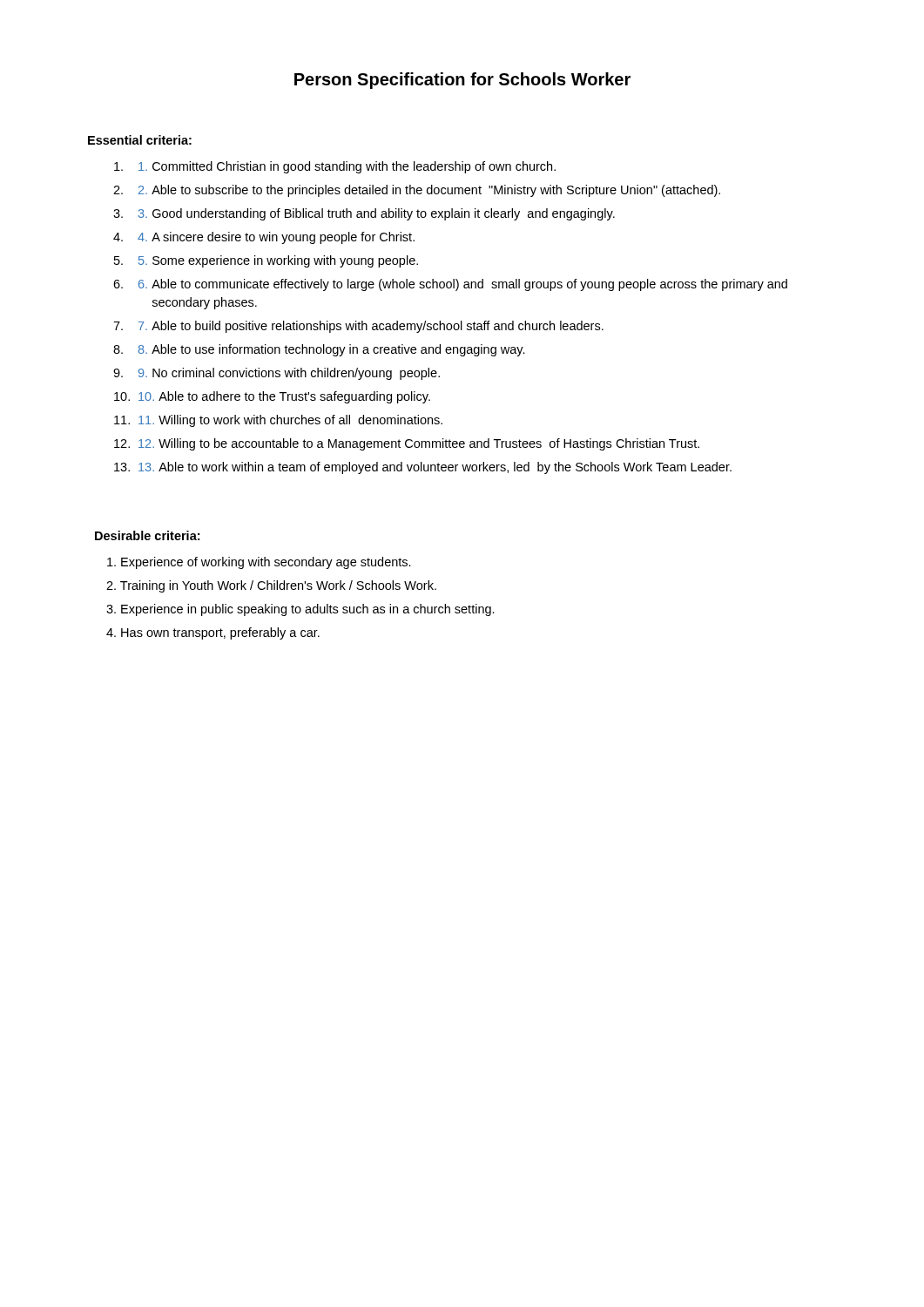Viewport: 924px width, 1307px height.
Task: Locate the element starting "2. Able to subscribe to the"
Action: (x=430, y=190)
